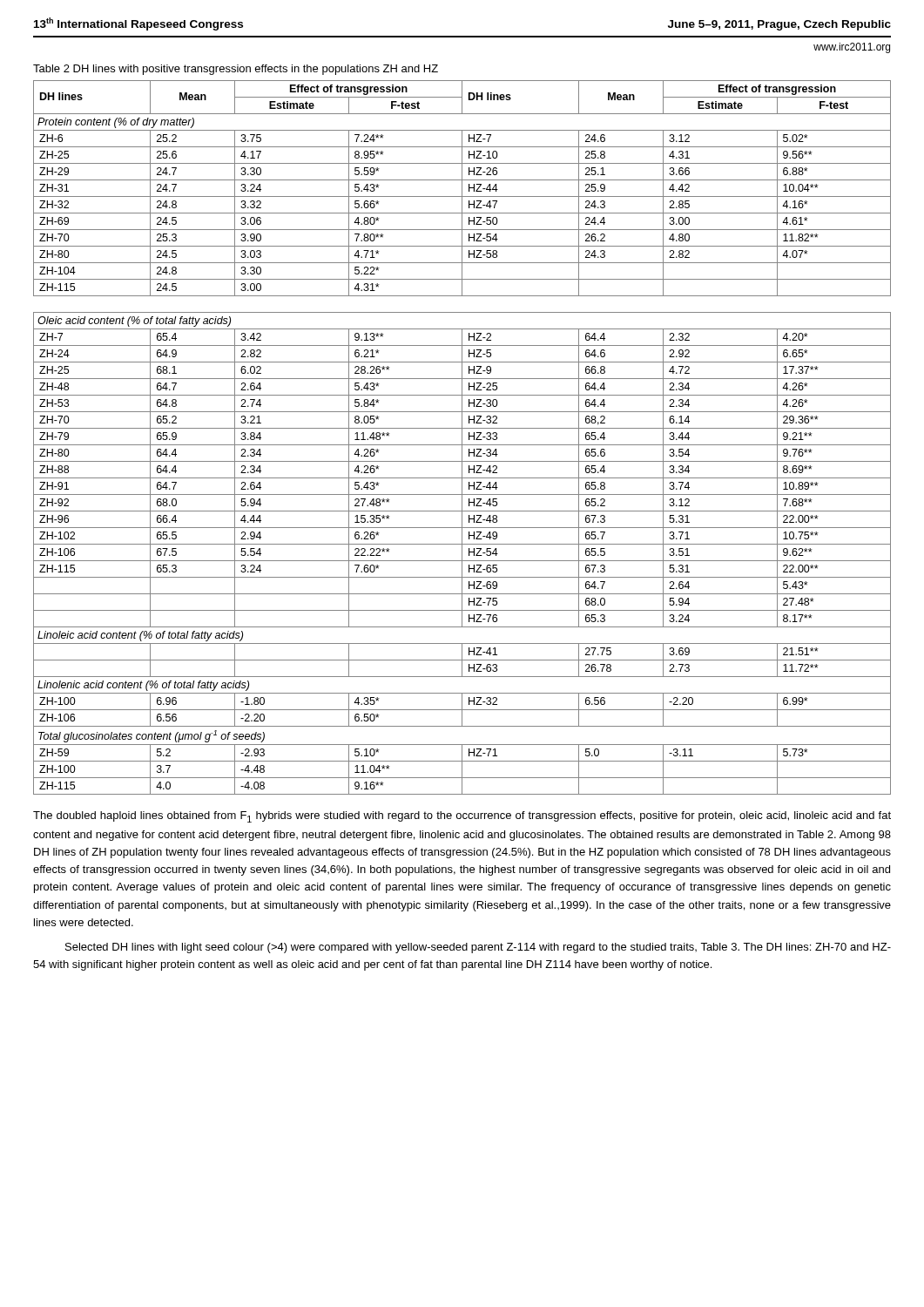Find the table that mentions "Protein content (% of"

[462, 437]
